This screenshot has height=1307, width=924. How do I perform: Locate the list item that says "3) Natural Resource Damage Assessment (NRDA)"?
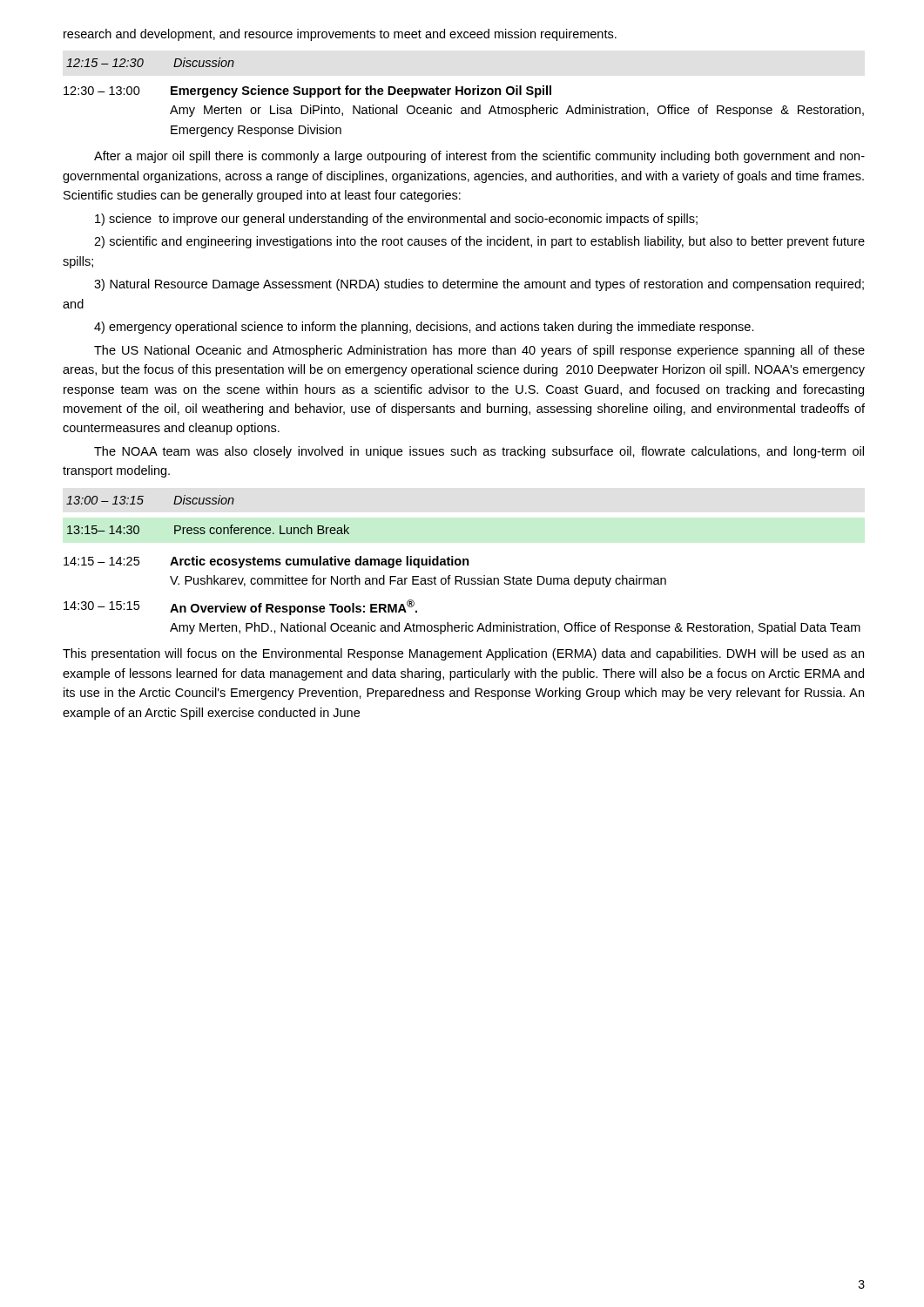tap(464, 294)
